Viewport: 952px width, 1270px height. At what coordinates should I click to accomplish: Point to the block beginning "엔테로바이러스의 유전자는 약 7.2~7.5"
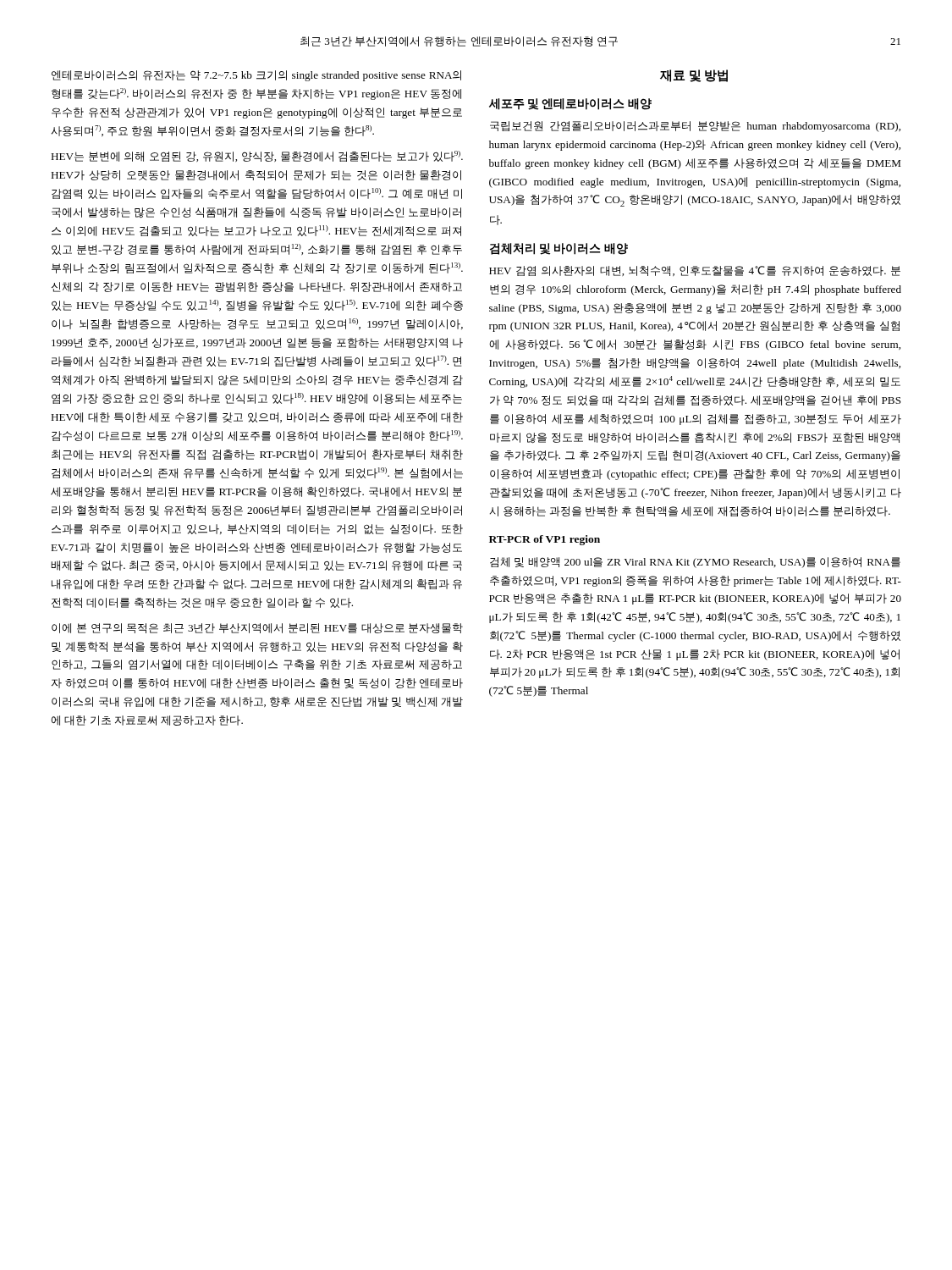tap(257, 103)
